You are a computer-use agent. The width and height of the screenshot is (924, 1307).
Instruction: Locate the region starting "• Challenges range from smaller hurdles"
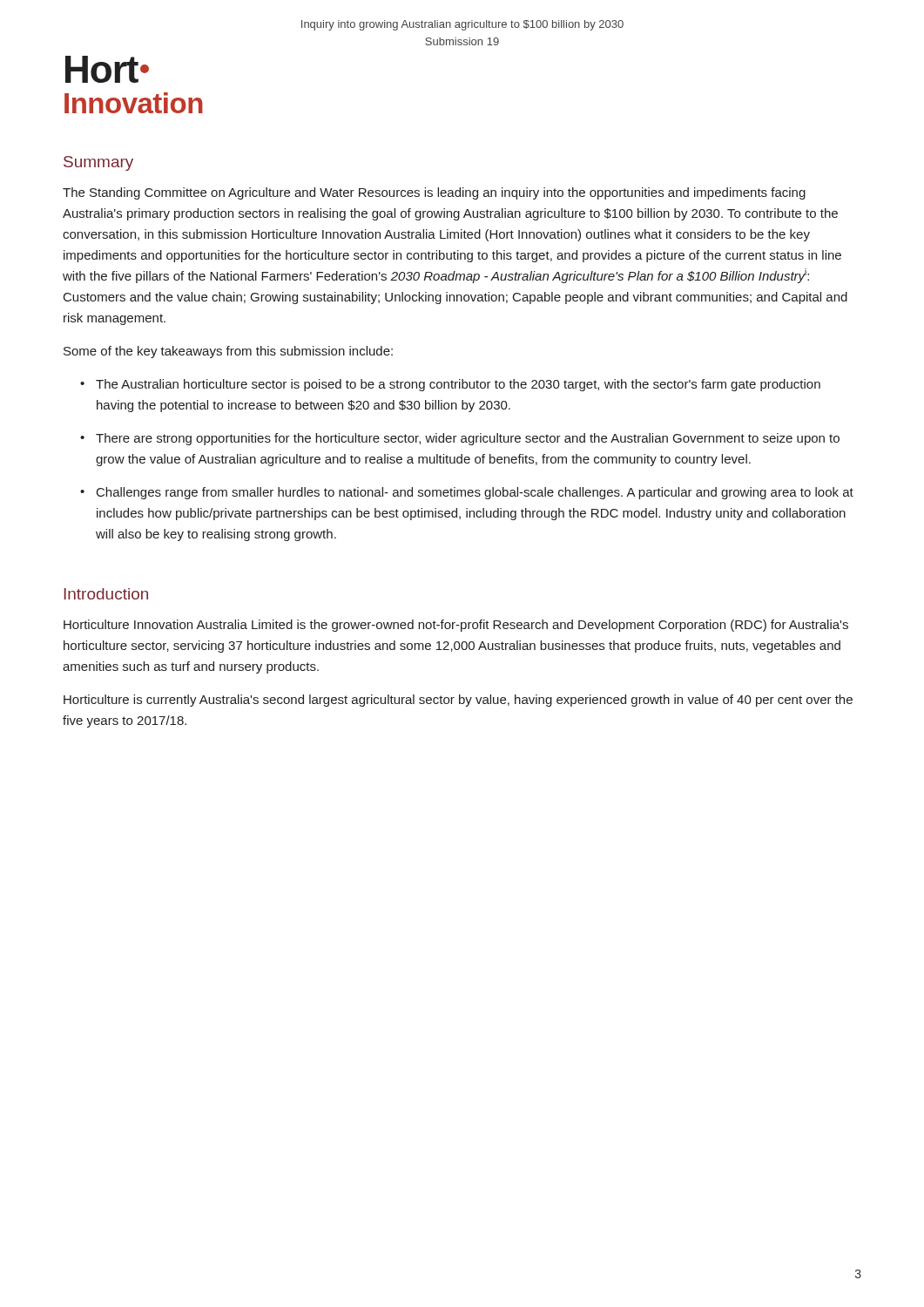tap(471, 513)
